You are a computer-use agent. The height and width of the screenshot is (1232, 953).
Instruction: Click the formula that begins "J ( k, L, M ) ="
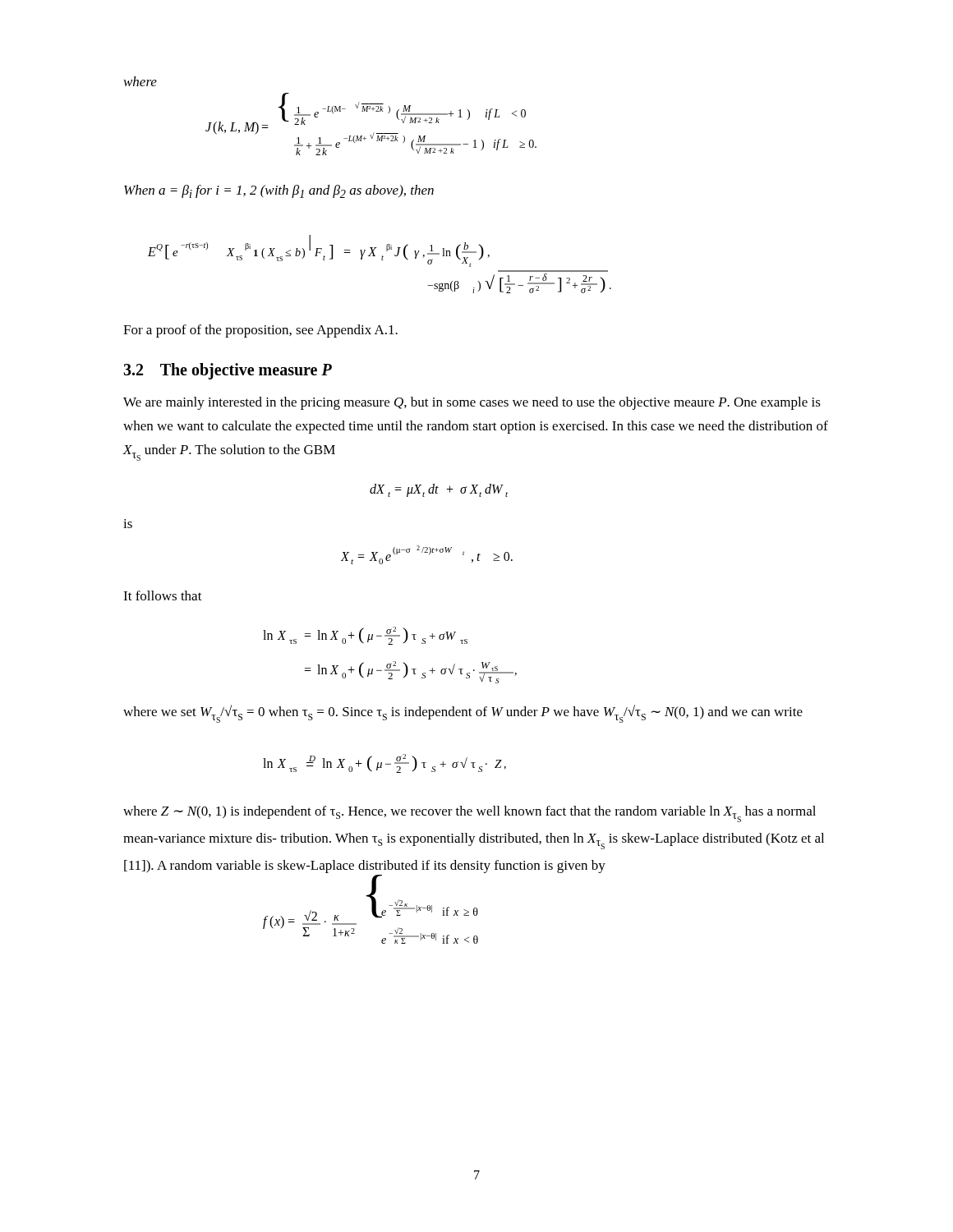pyautogui.click(x=476, y=131)
